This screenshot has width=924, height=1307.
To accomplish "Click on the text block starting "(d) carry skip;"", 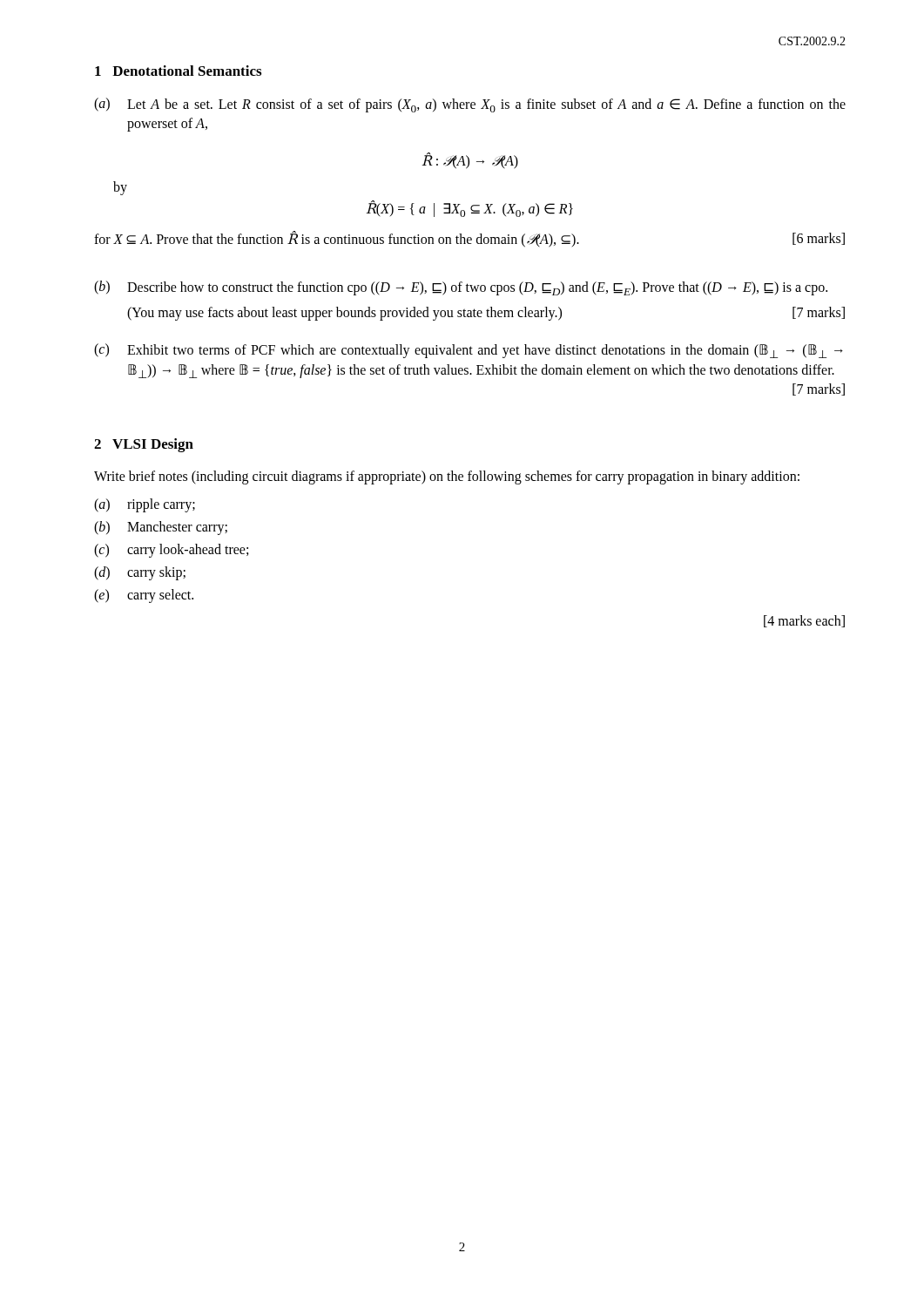I will tap(140, 572).
